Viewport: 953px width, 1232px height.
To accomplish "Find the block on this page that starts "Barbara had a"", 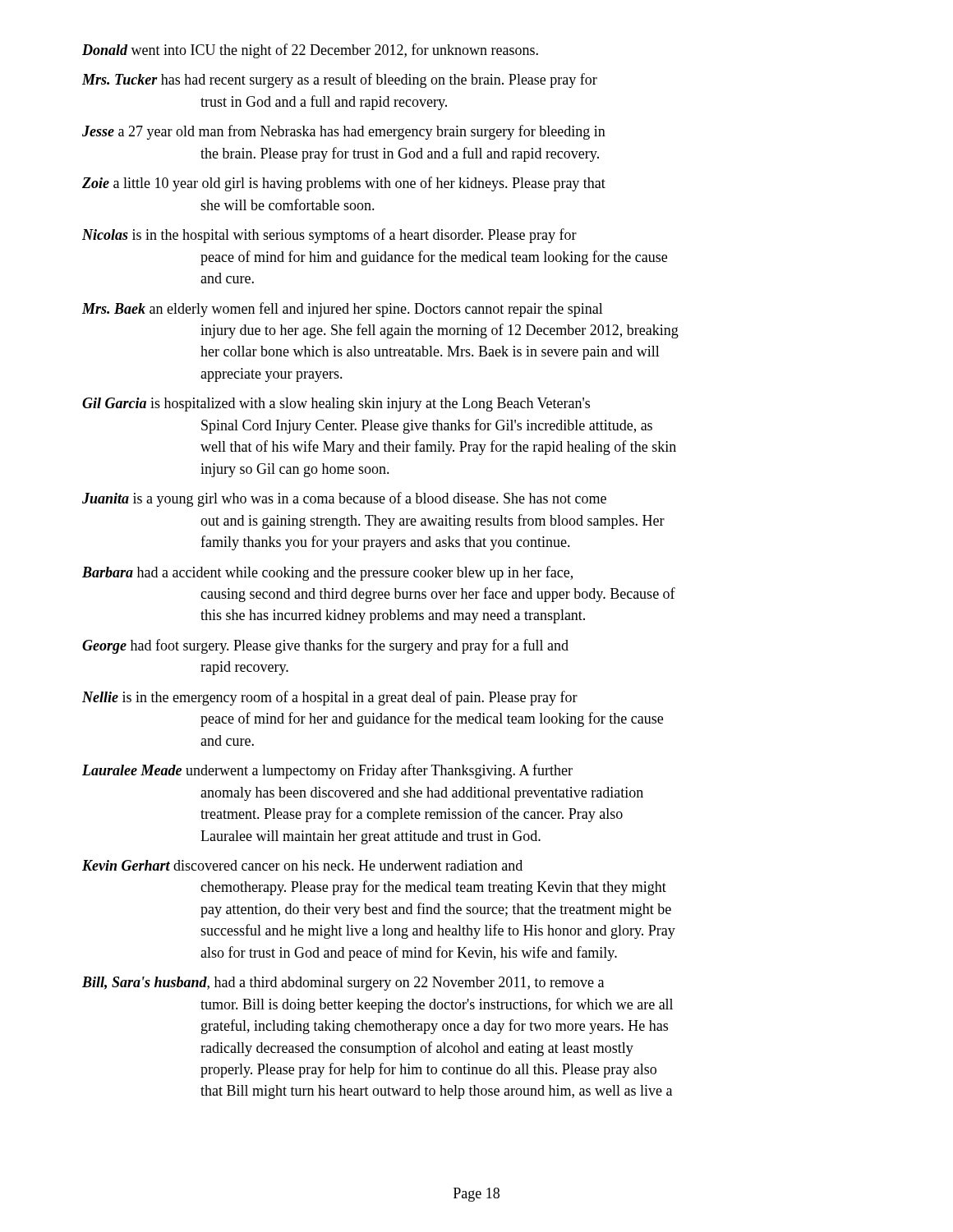I will (x=472, y=595).
